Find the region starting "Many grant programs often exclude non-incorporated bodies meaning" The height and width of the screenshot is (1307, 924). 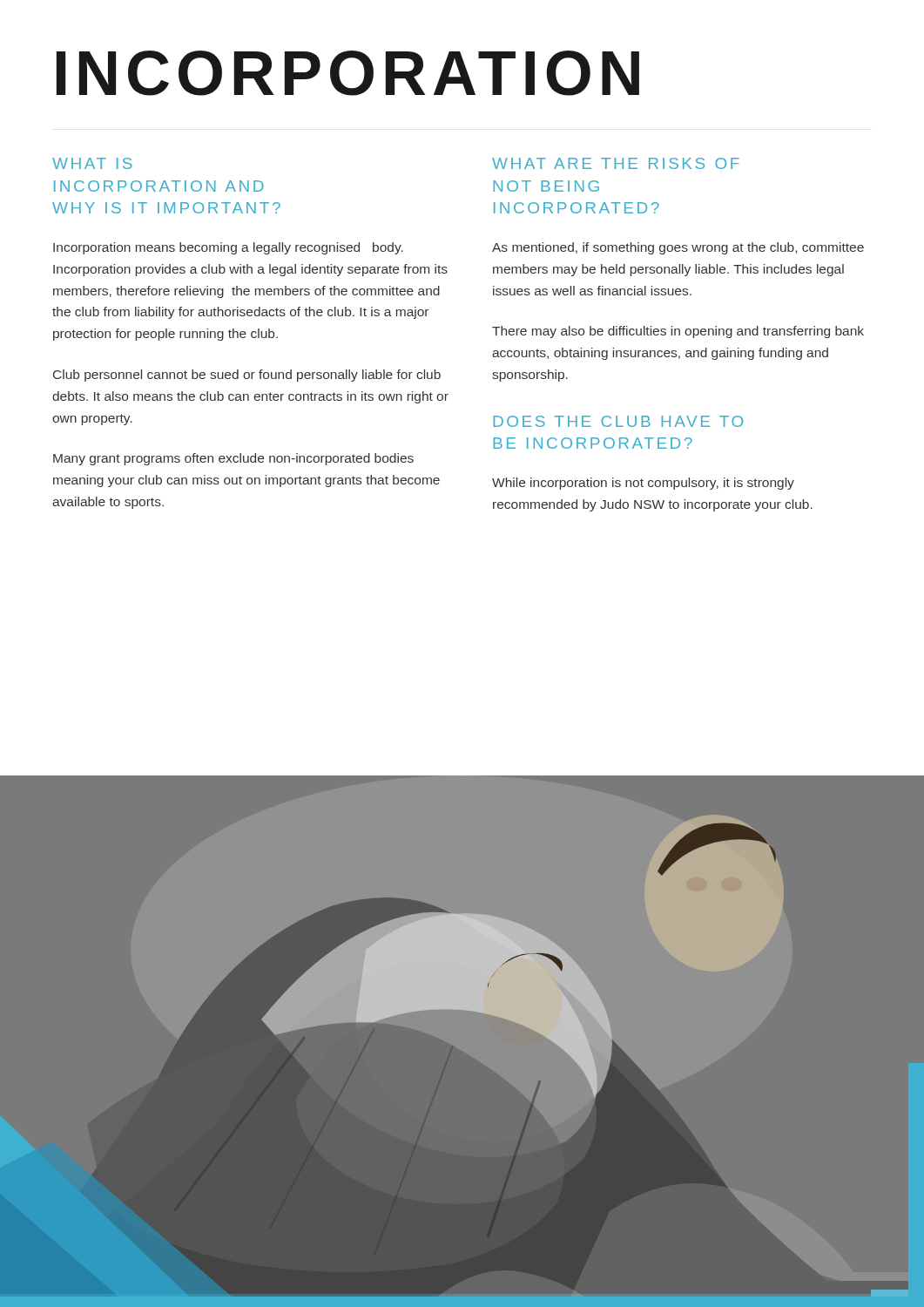(250, 481)
